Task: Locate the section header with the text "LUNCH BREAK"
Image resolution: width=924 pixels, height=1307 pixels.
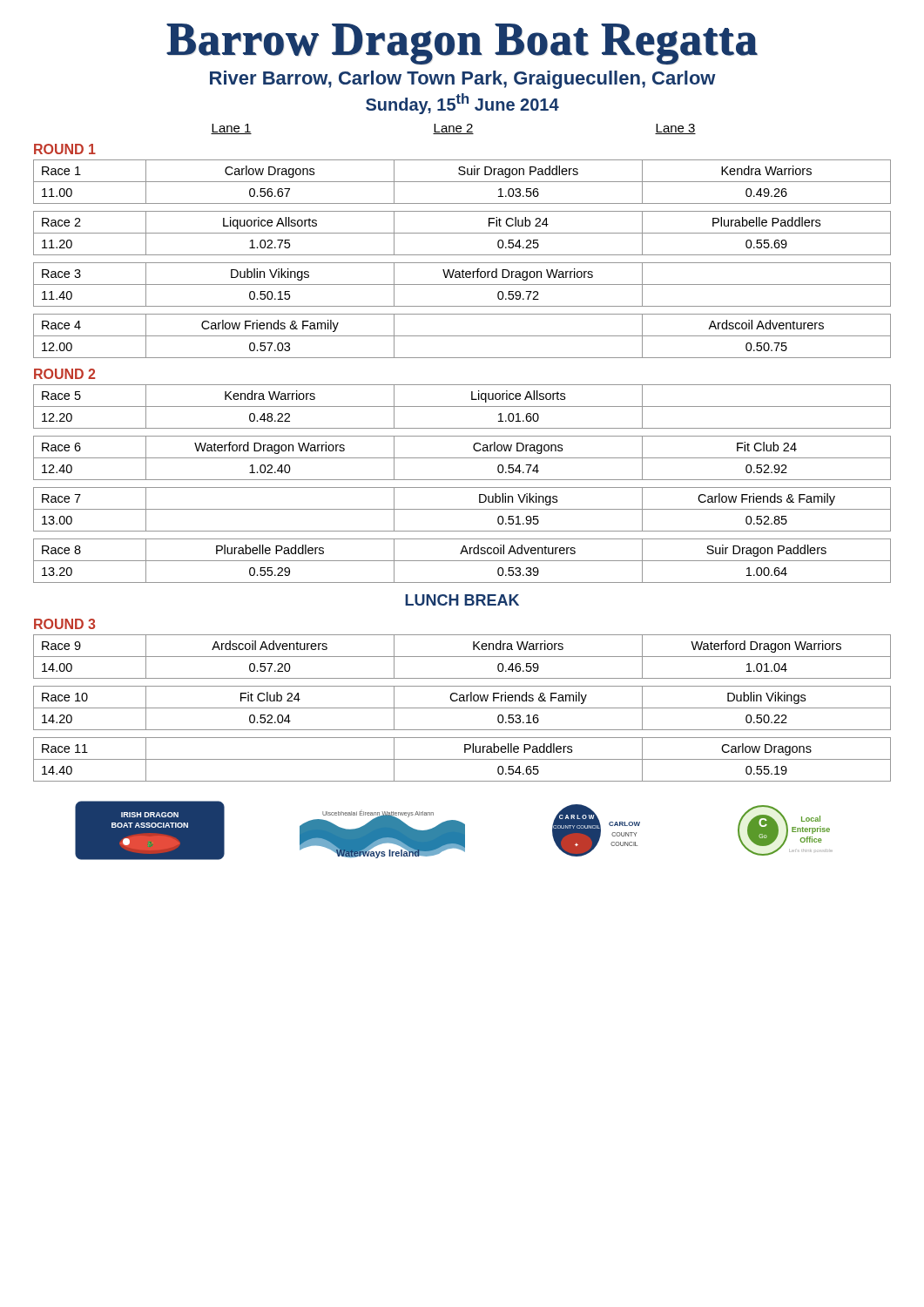Action: (462, 601)
